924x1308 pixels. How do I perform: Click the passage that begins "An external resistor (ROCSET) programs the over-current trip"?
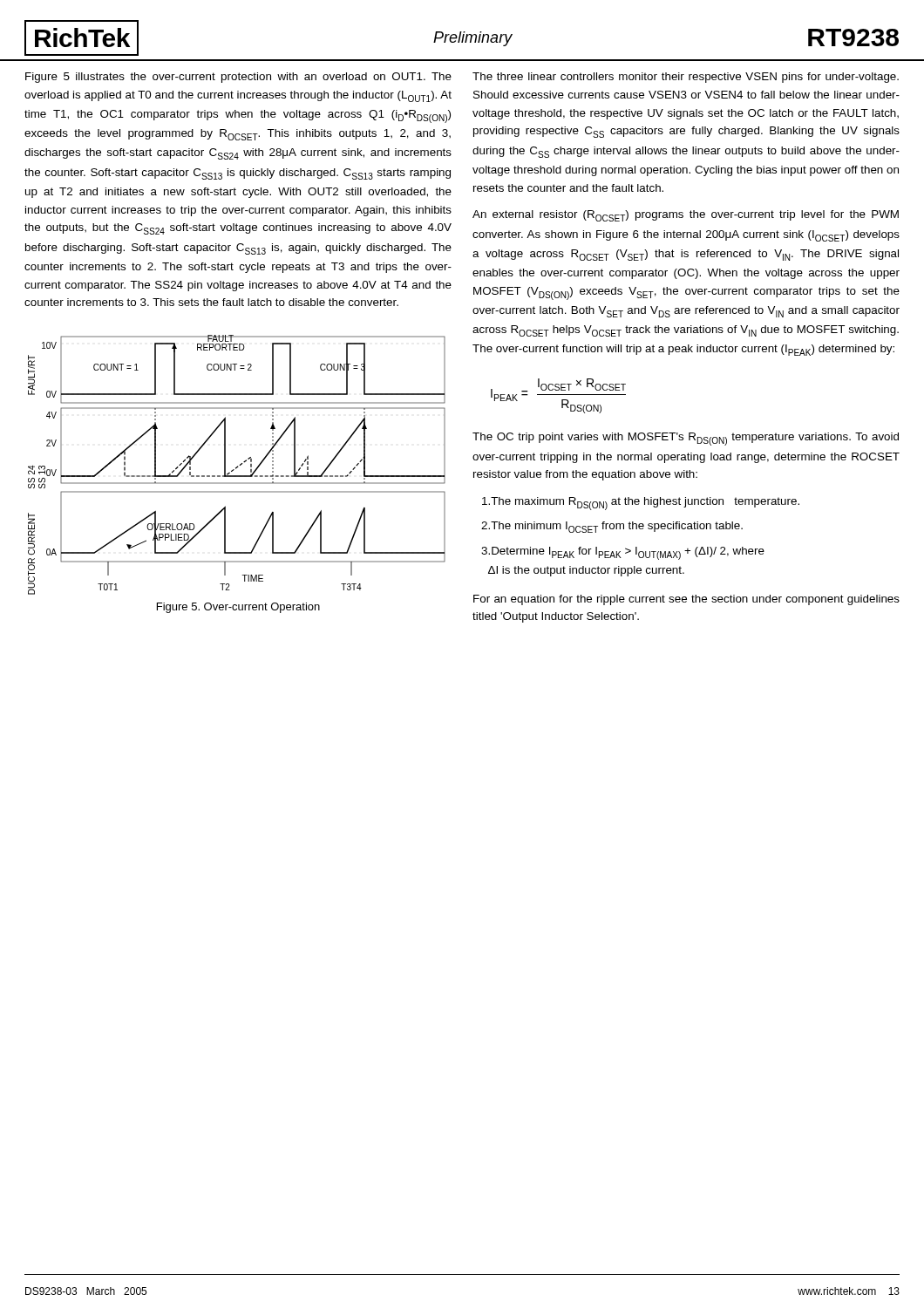pos(686,283)
